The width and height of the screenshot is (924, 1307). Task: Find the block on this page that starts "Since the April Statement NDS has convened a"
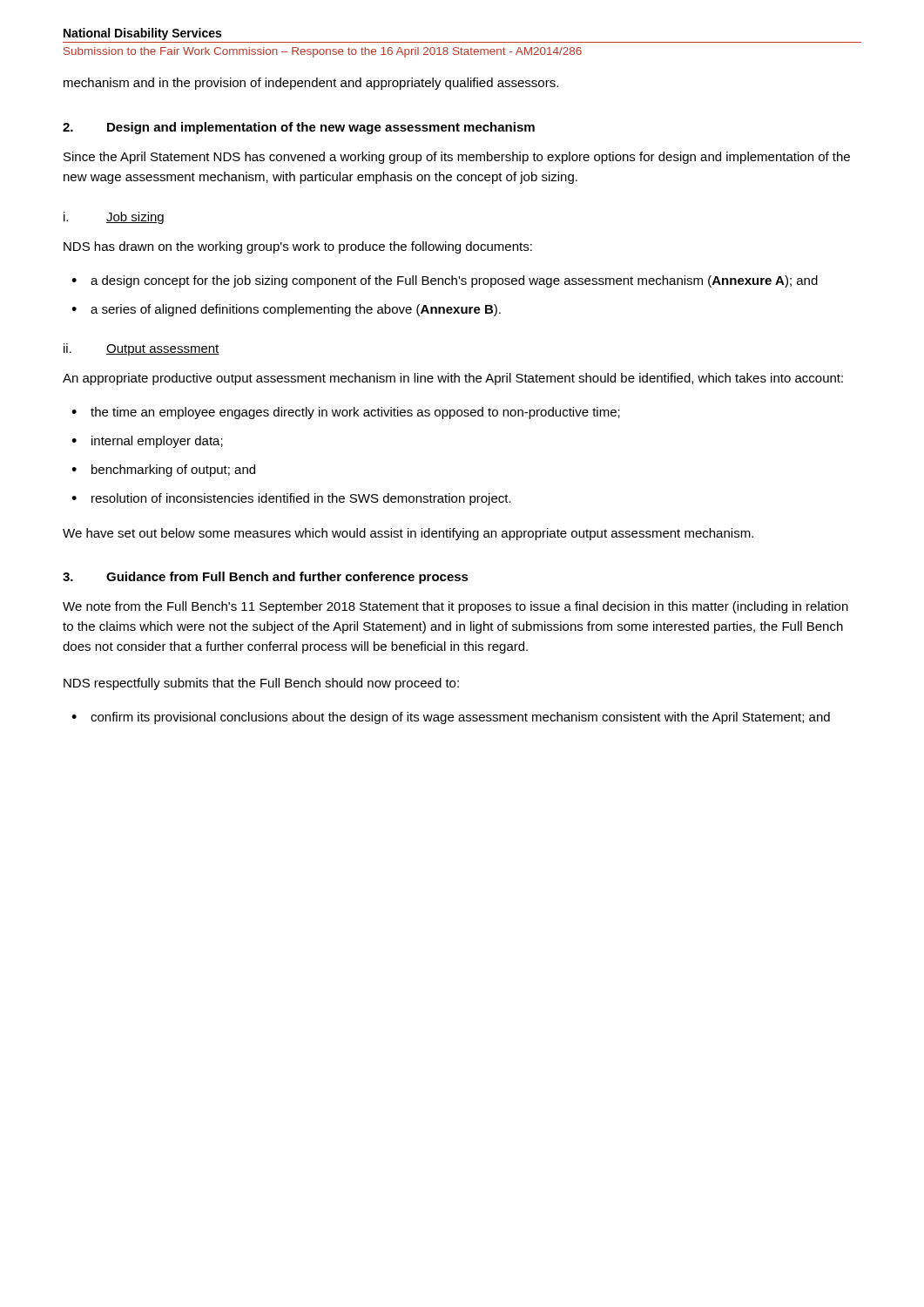click(457, 166)
